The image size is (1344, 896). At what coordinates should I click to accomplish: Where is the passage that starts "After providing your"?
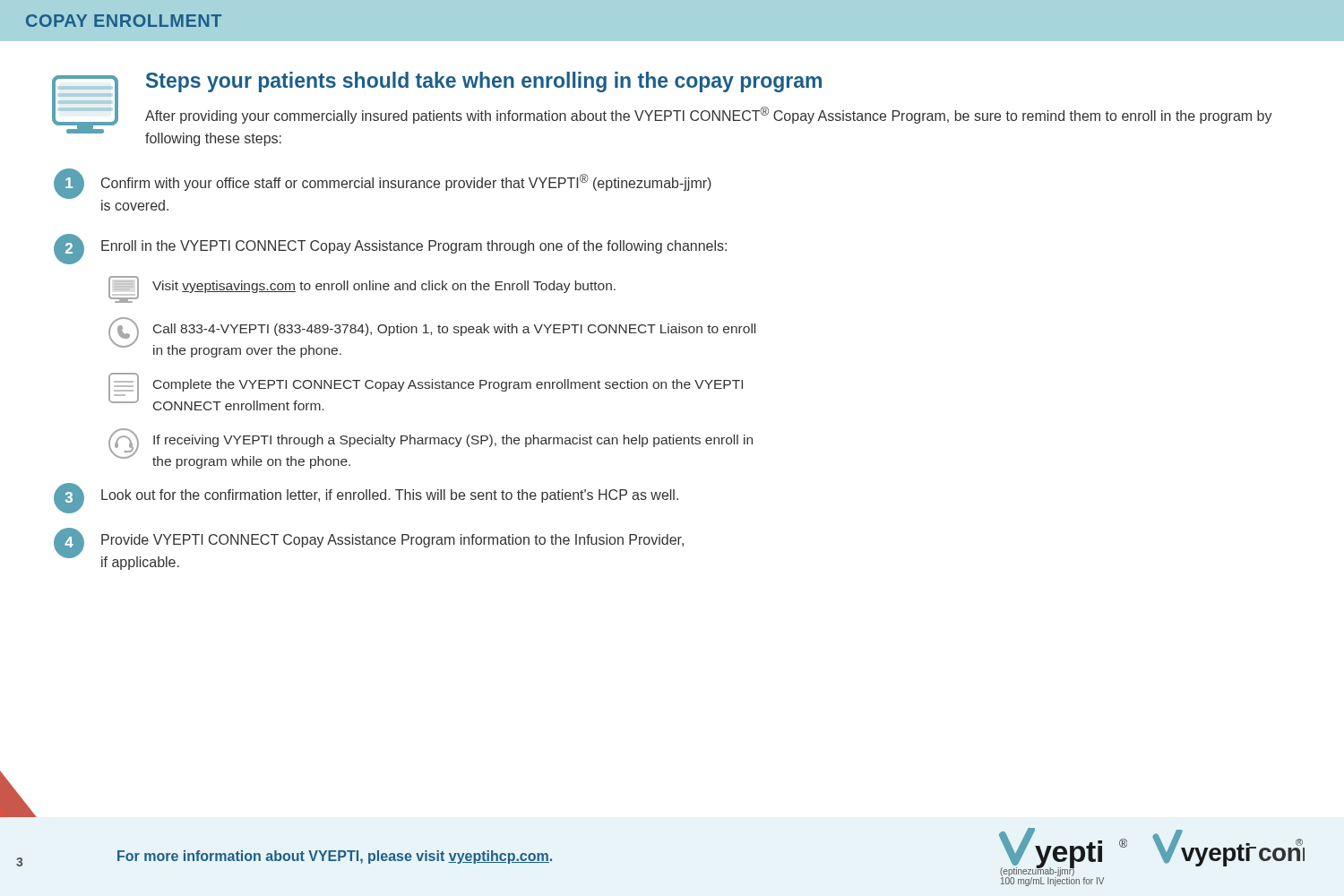click(708, 125)
